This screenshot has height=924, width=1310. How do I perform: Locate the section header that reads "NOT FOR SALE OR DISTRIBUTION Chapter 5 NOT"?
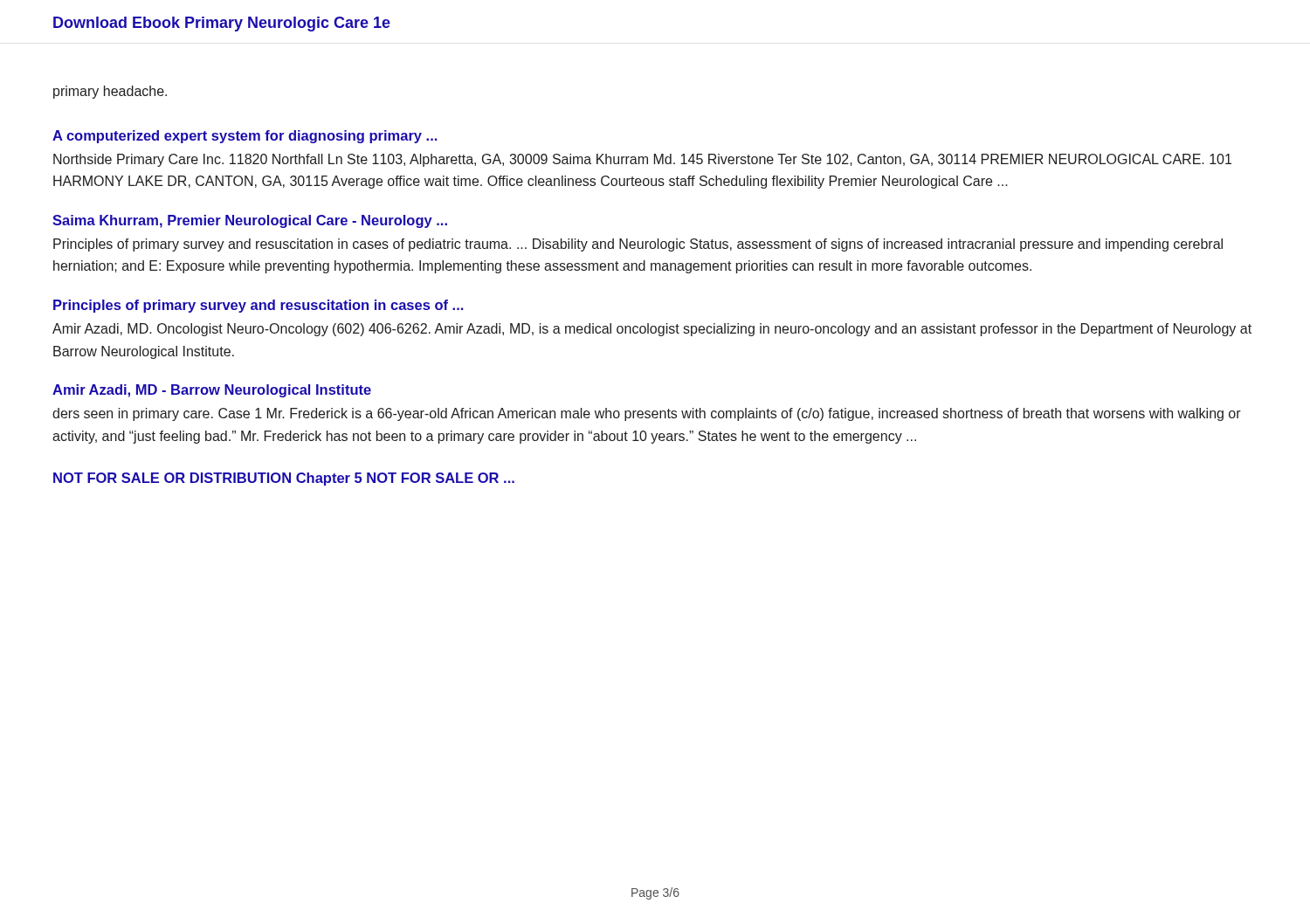(284, 478)
